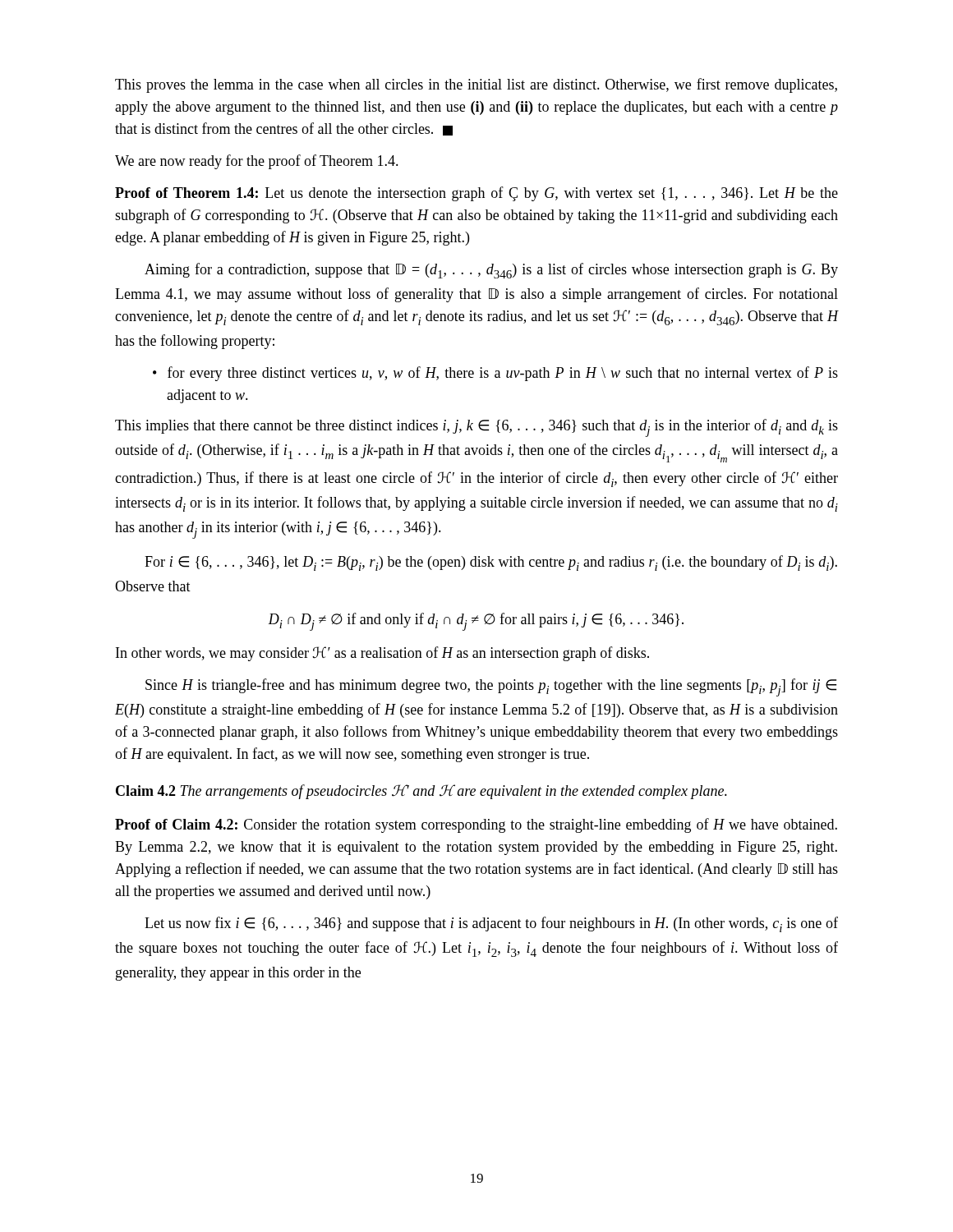Find the text block that says "Aiming for a contradiction,"
The width and height of the screenshot is (953, 1232).
[x=476, y=305]
